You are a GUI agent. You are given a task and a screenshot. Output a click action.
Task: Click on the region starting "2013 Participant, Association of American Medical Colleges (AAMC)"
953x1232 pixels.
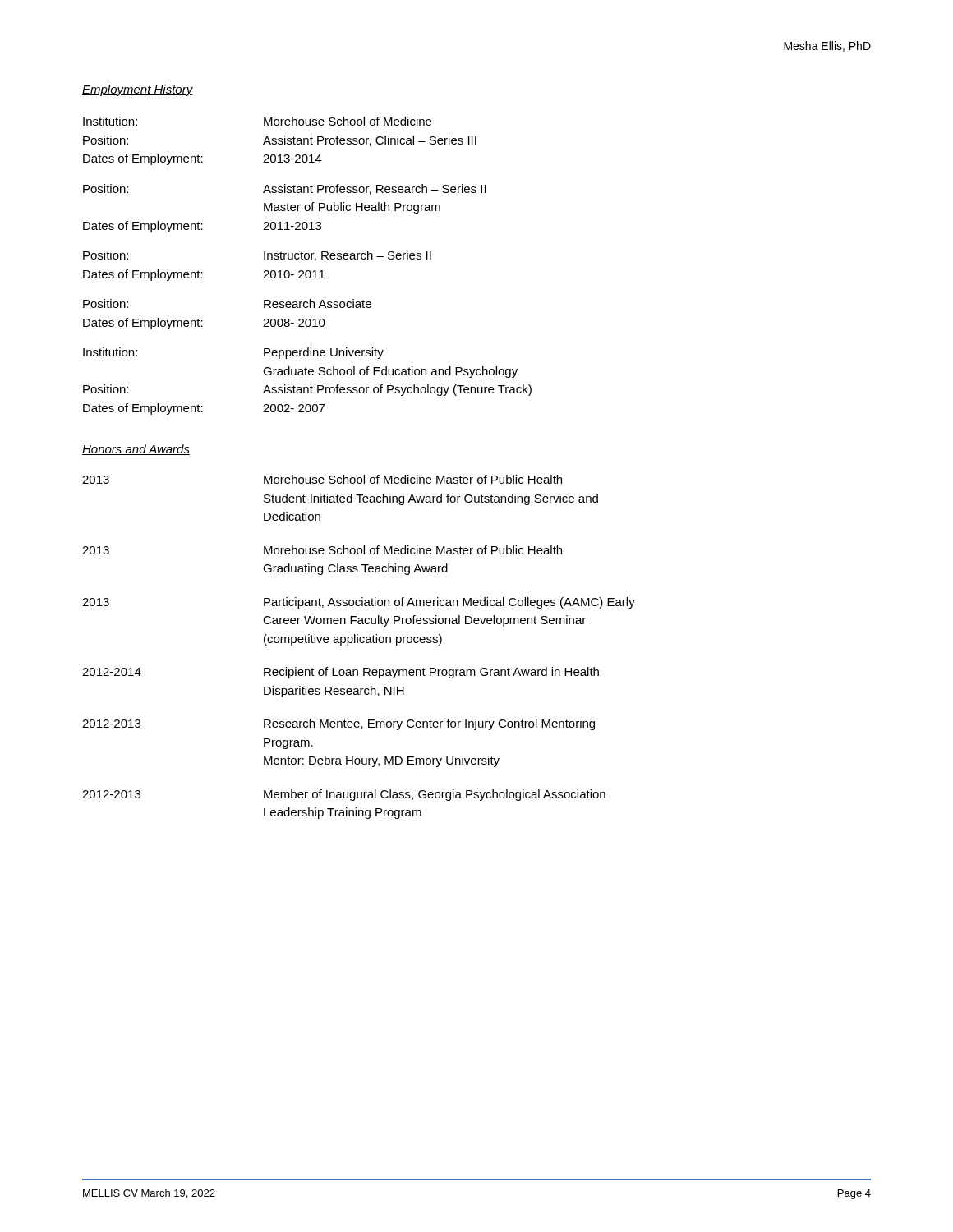point(476,620)
